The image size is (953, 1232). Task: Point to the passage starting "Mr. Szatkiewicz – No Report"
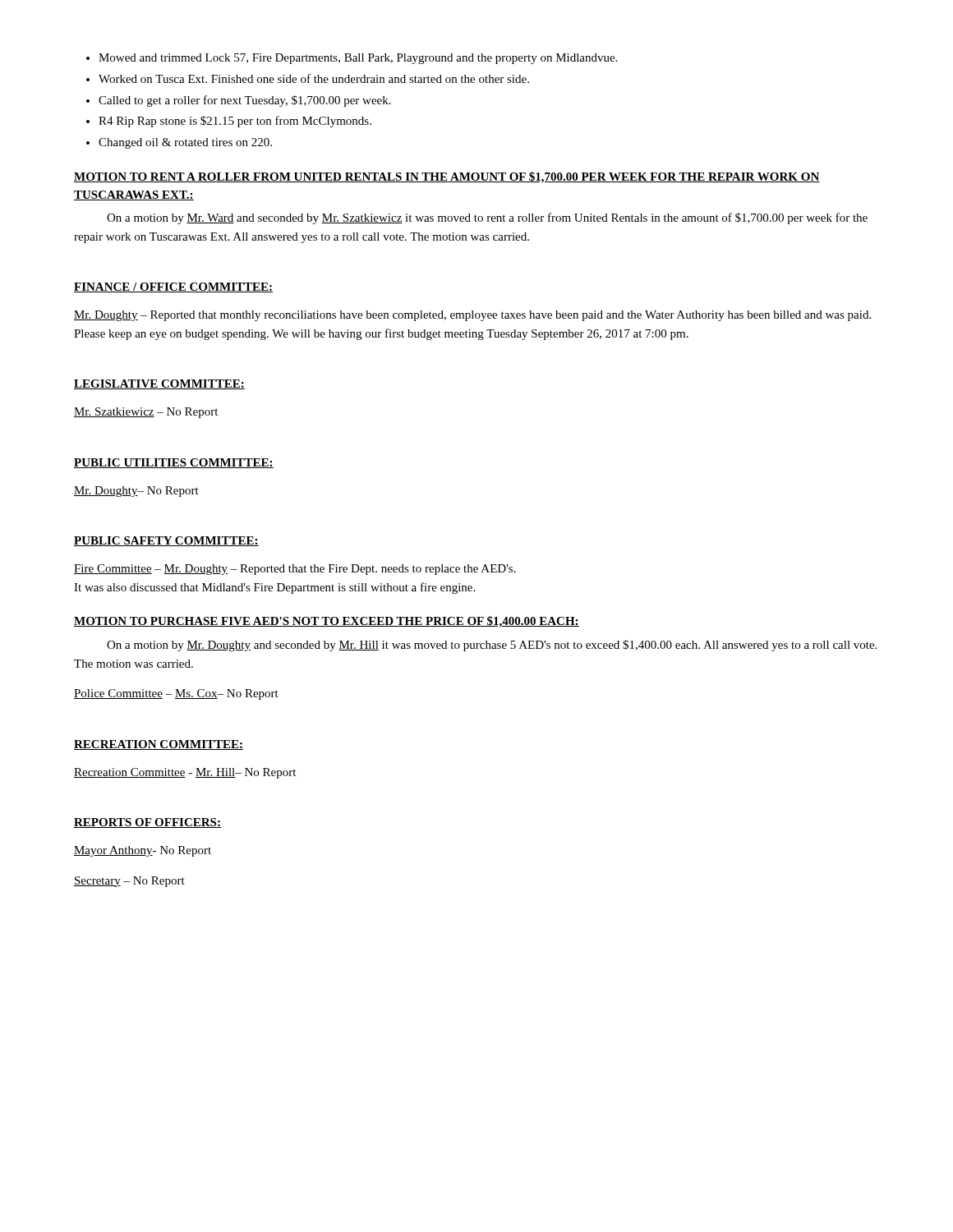point(146,413)
